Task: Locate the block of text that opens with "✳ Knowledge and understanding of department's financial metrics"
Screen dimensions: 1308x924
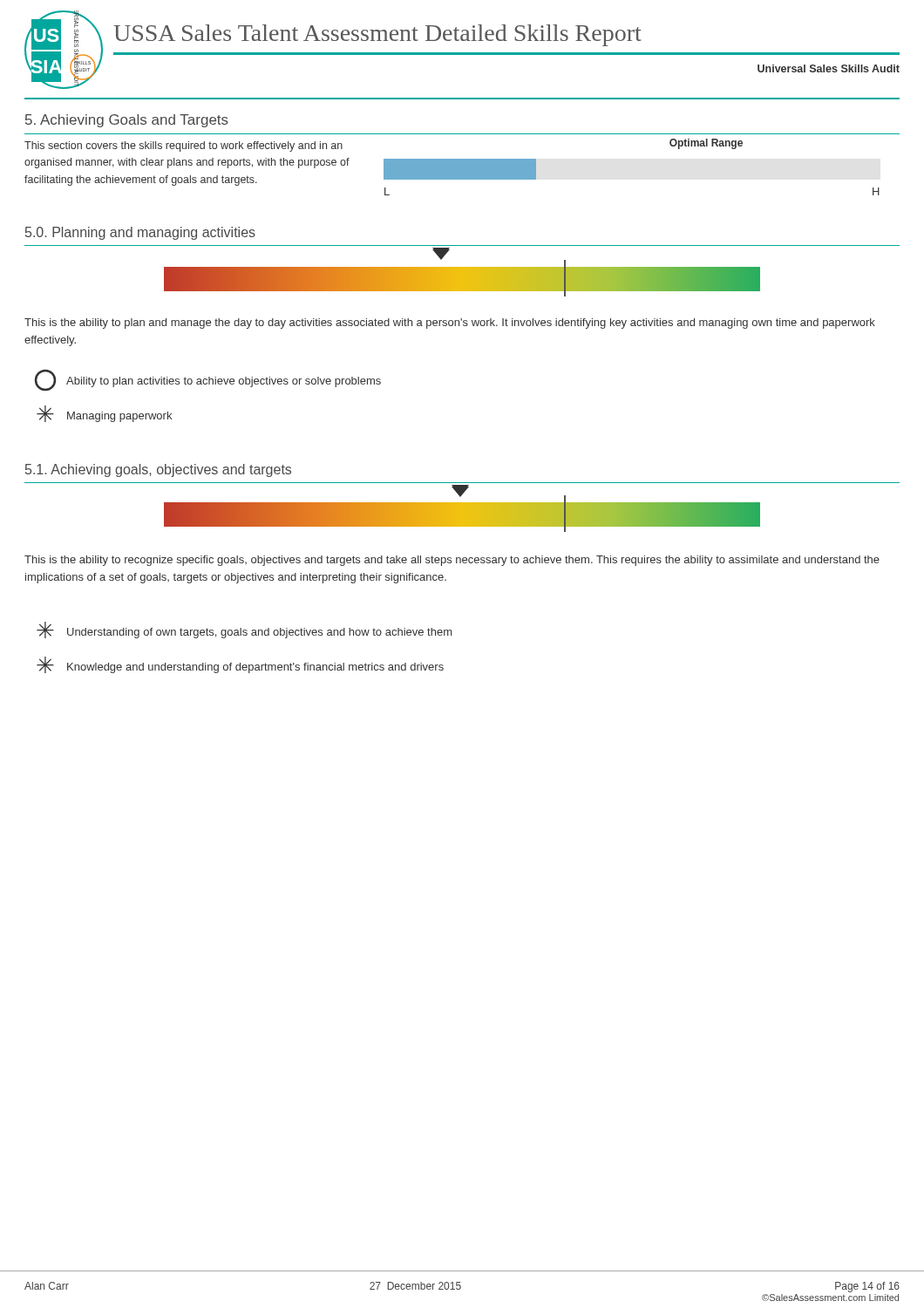Action: point(234,666)
